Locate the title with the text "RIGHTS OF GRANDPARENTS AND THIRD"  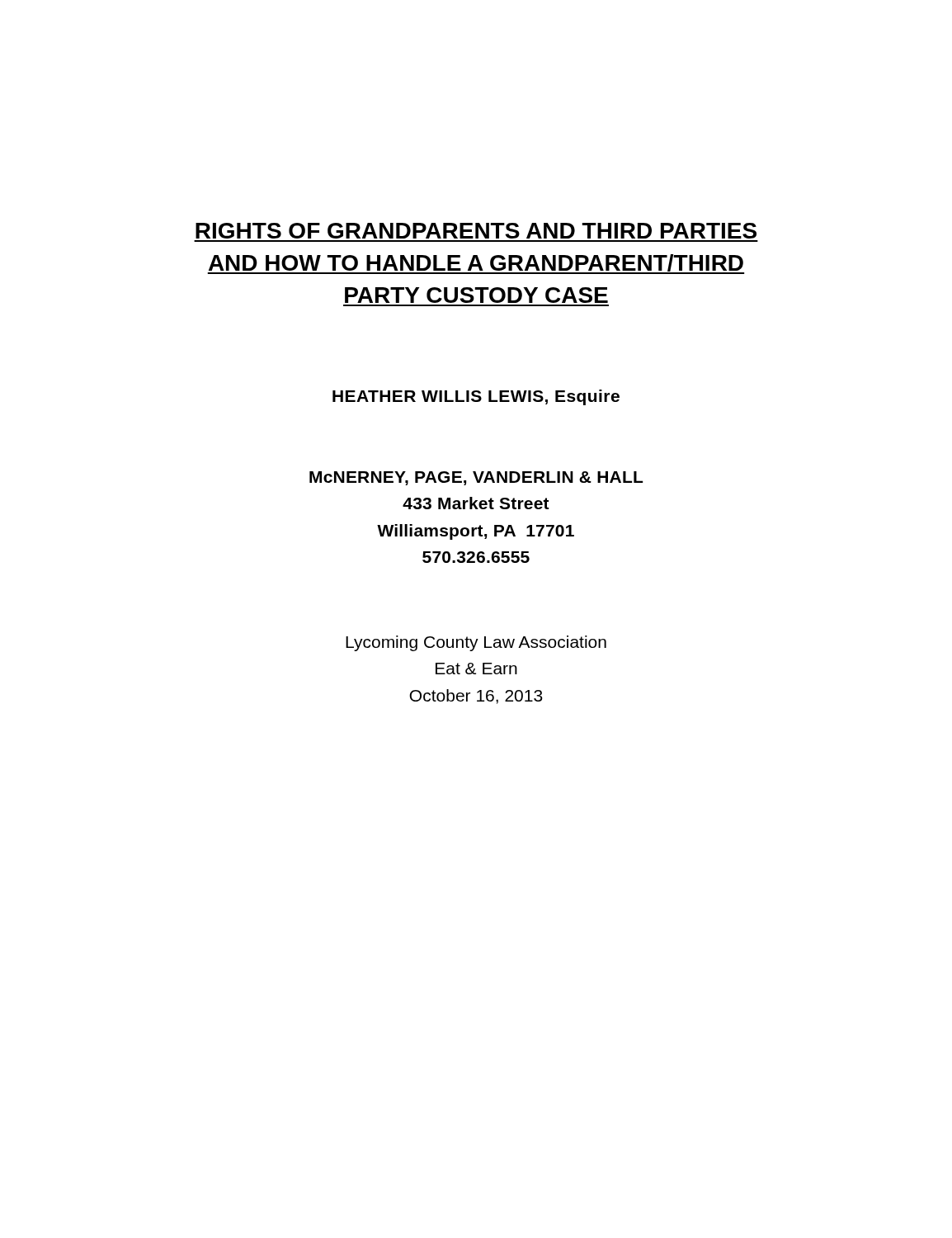point(476,263)
